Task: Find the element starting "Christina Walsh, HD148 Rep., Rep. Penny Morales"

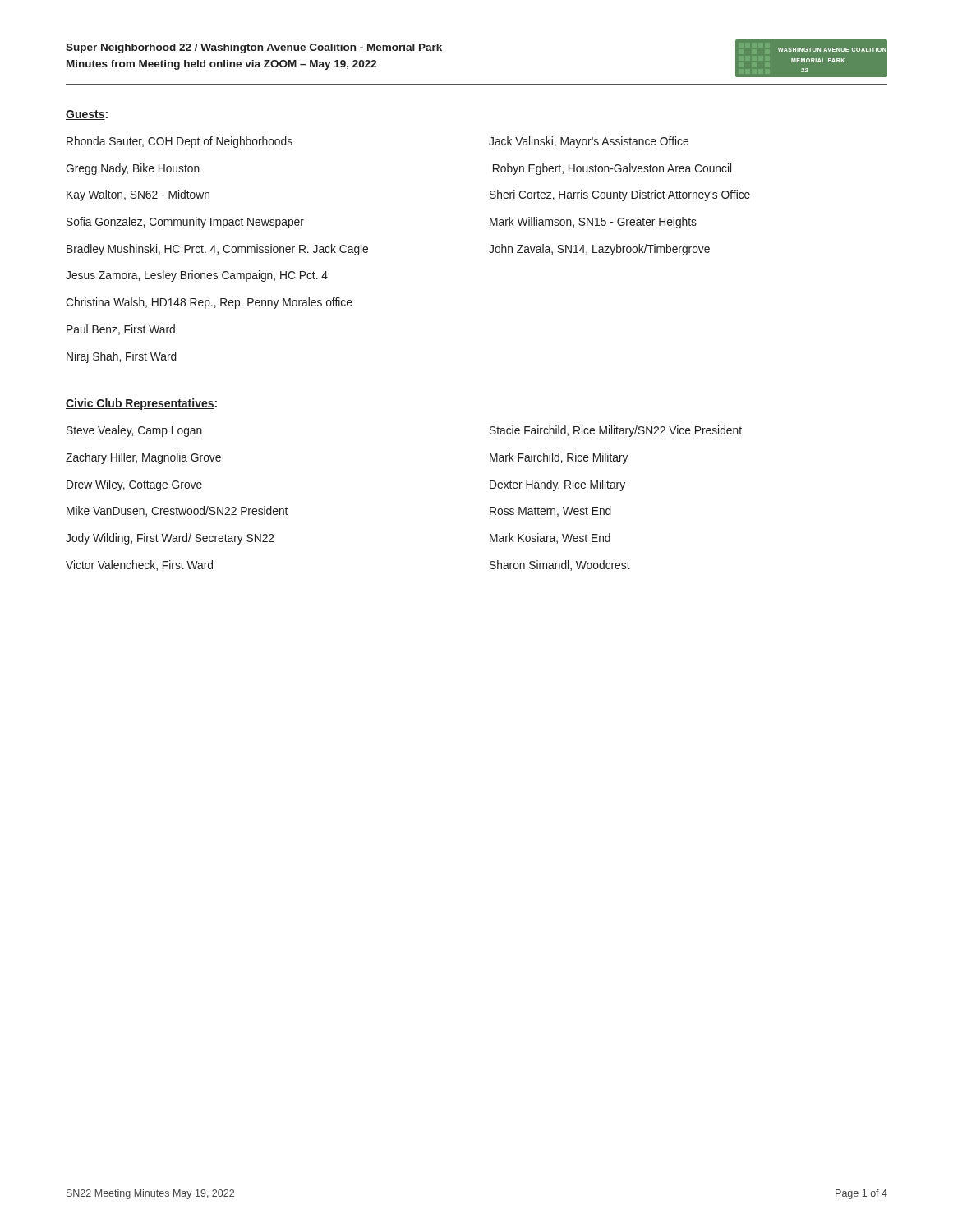Action: point(209,303)
